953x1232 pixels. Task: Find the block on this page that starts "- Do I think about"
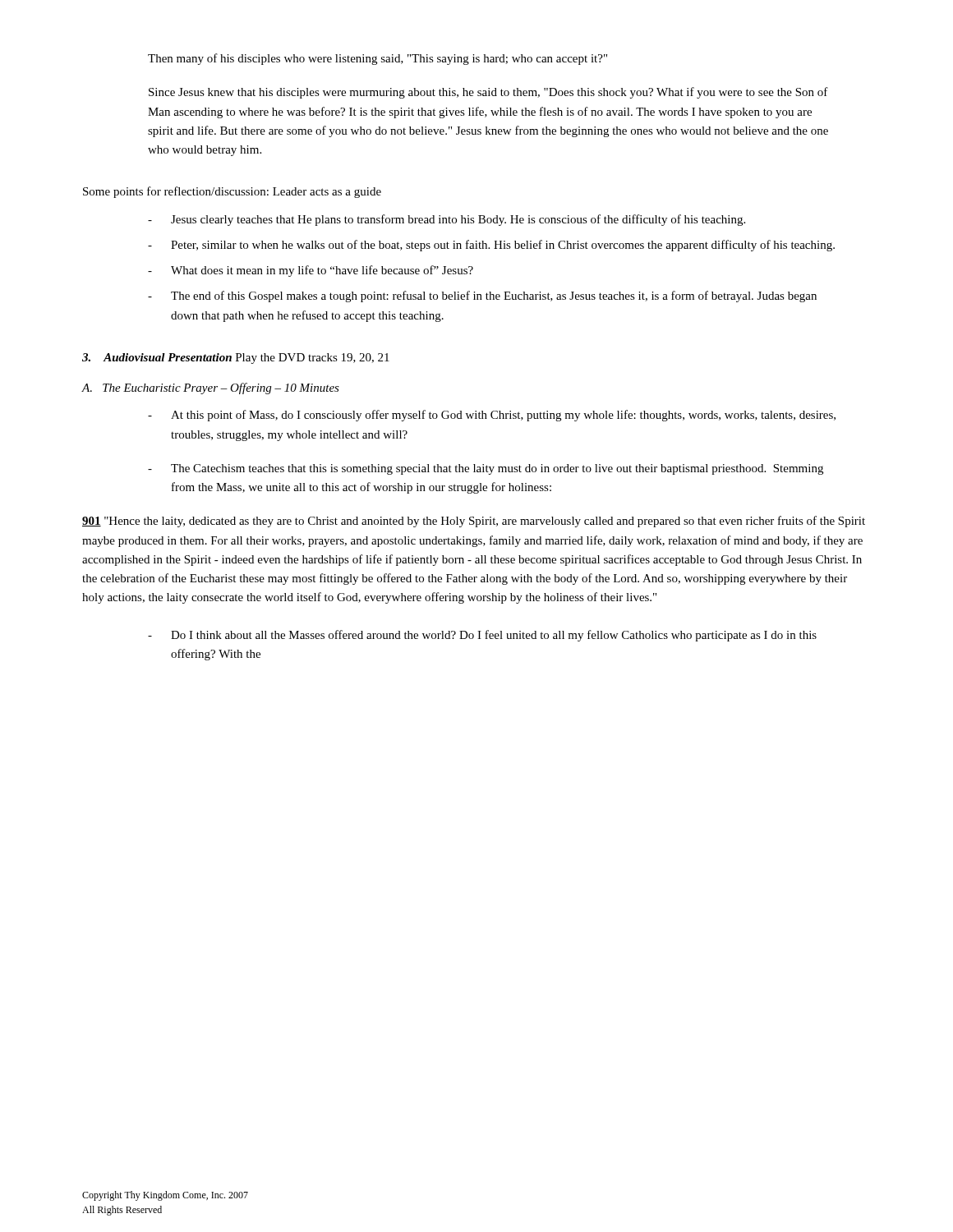(x=493, y=645)
